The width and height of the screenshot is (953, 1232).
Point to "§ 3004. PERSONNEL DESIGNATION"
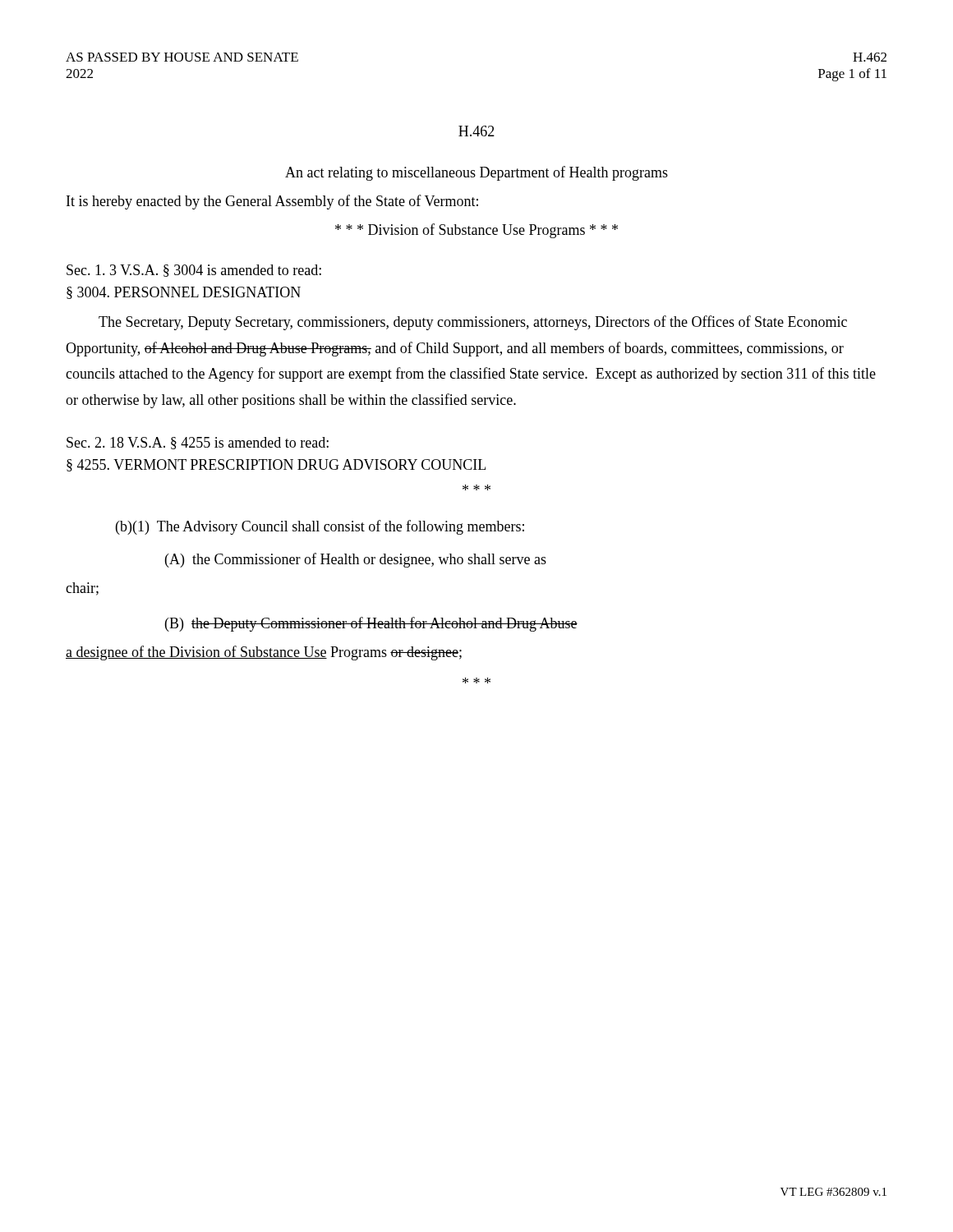(183, 293)
